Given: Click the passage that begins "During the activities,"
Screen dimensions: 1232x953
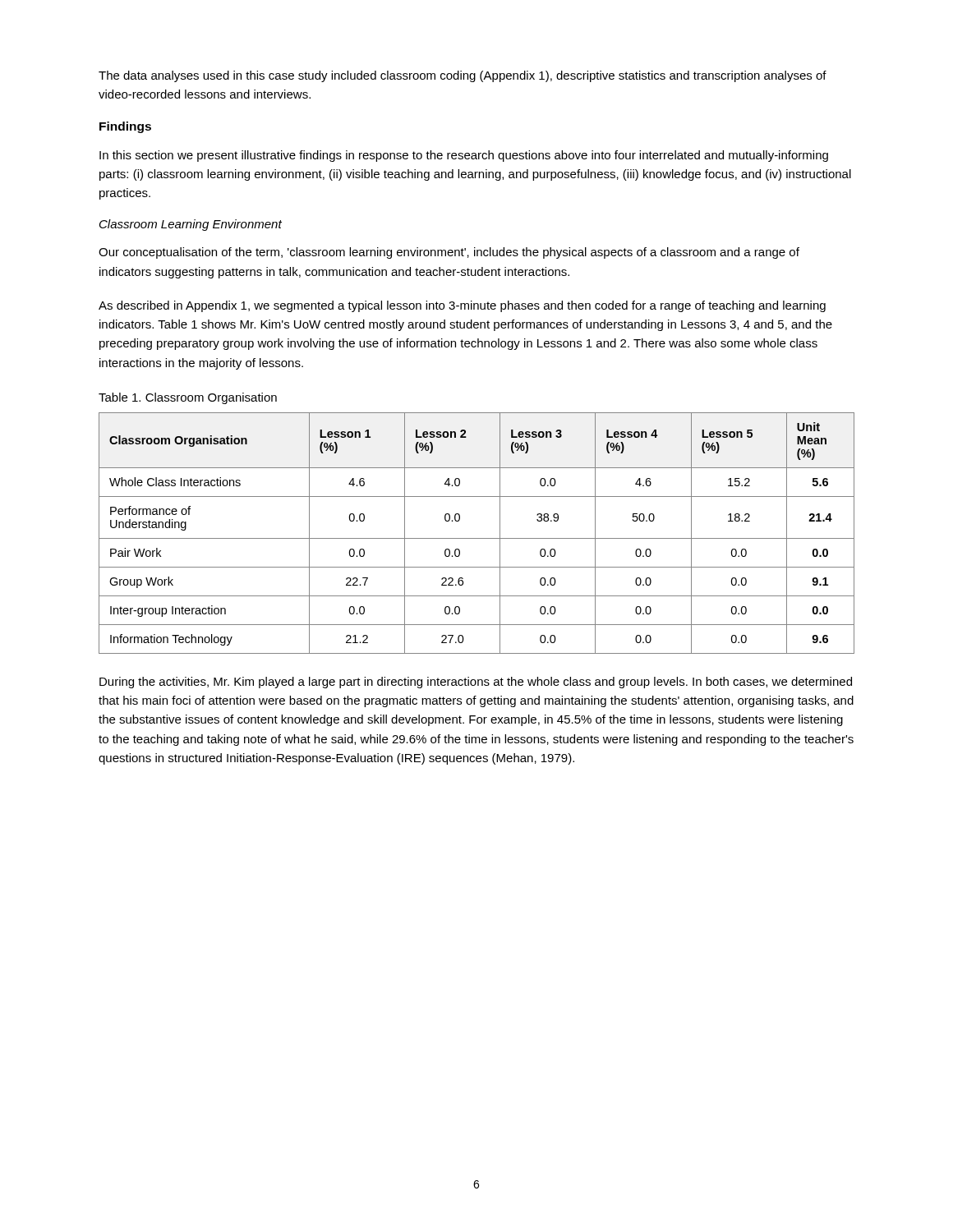Looking at the screenshot, I should click(476, 719).
